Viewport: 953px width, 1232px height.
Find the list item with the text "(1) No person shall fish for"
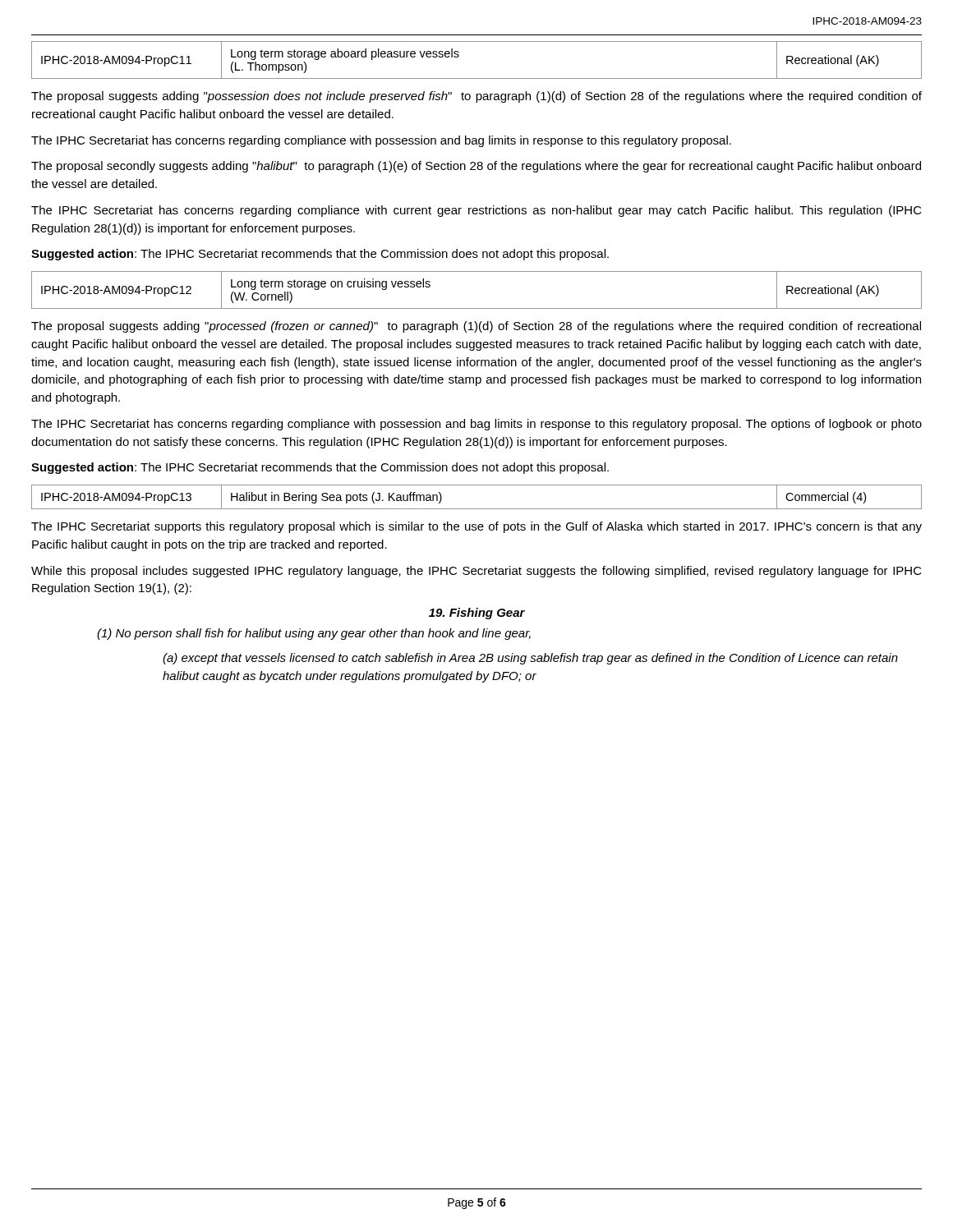[x=314, y=633]
